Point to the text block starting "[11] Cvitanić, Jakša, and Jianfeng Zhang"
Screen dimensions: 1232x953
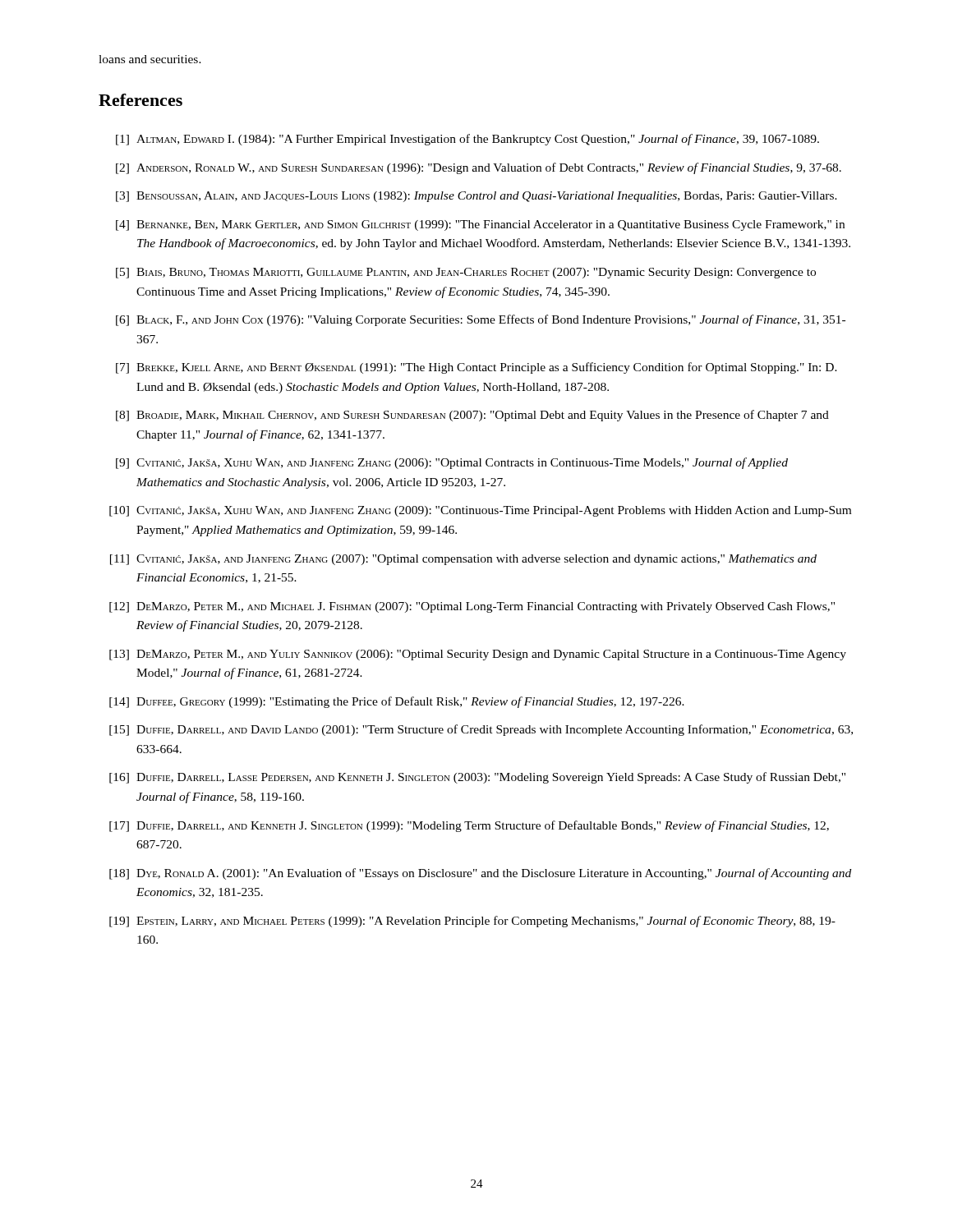coord(476,568)
